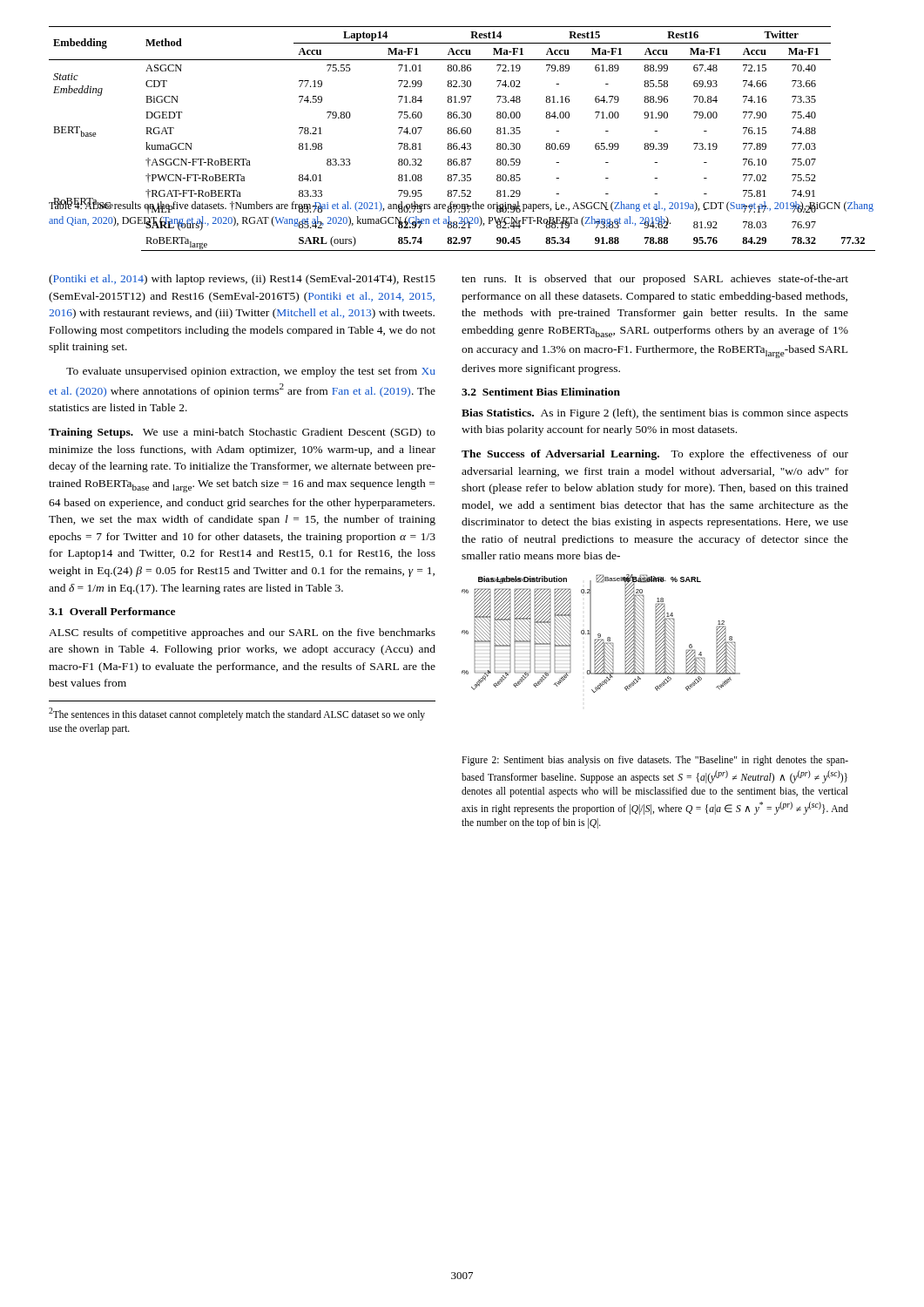Select the grouped bar chart
Screen dimensions: 1307x924
tap(655, 661)
